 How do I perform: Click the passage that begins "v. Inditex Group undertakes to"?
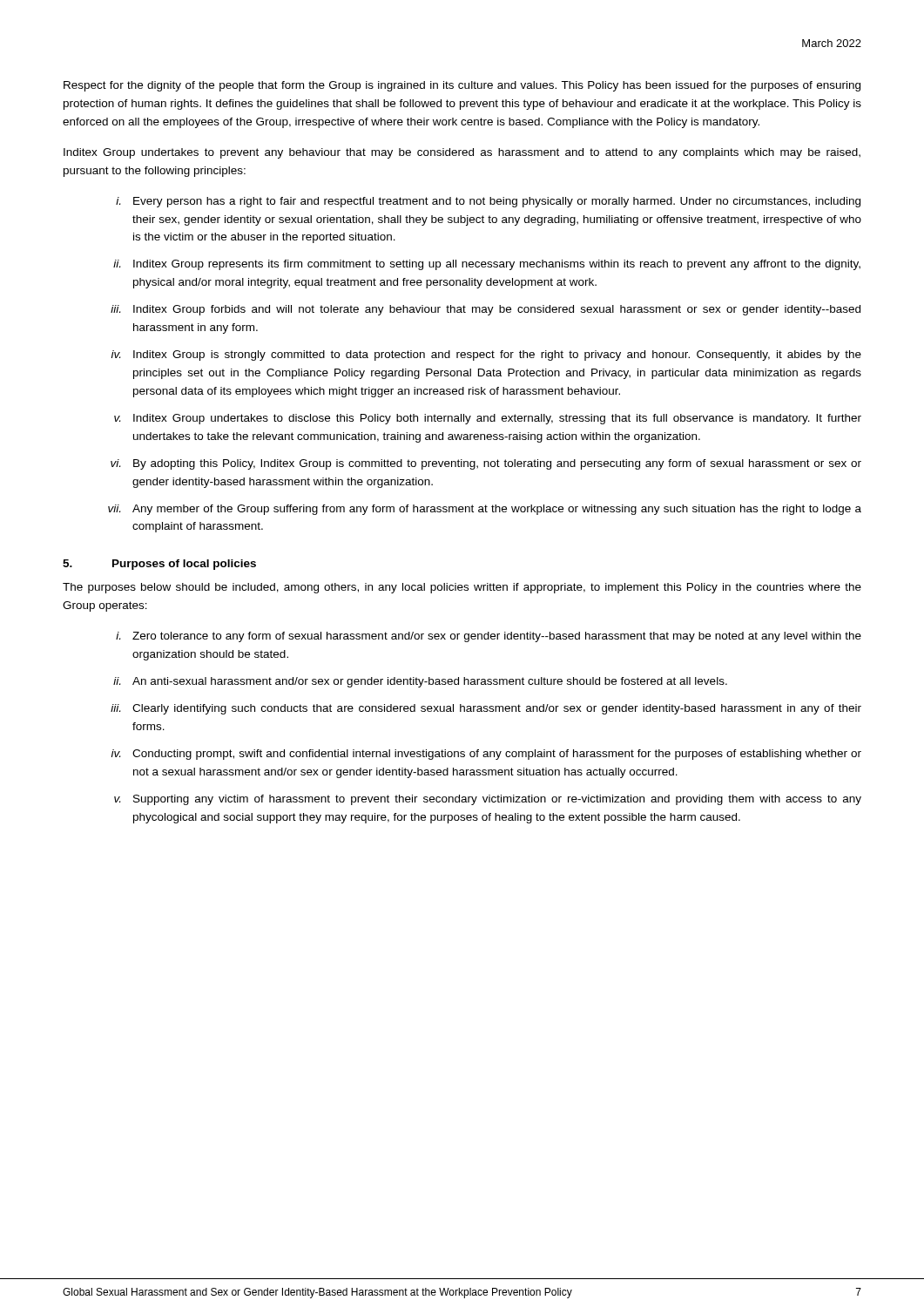click(x=462, y=428)
